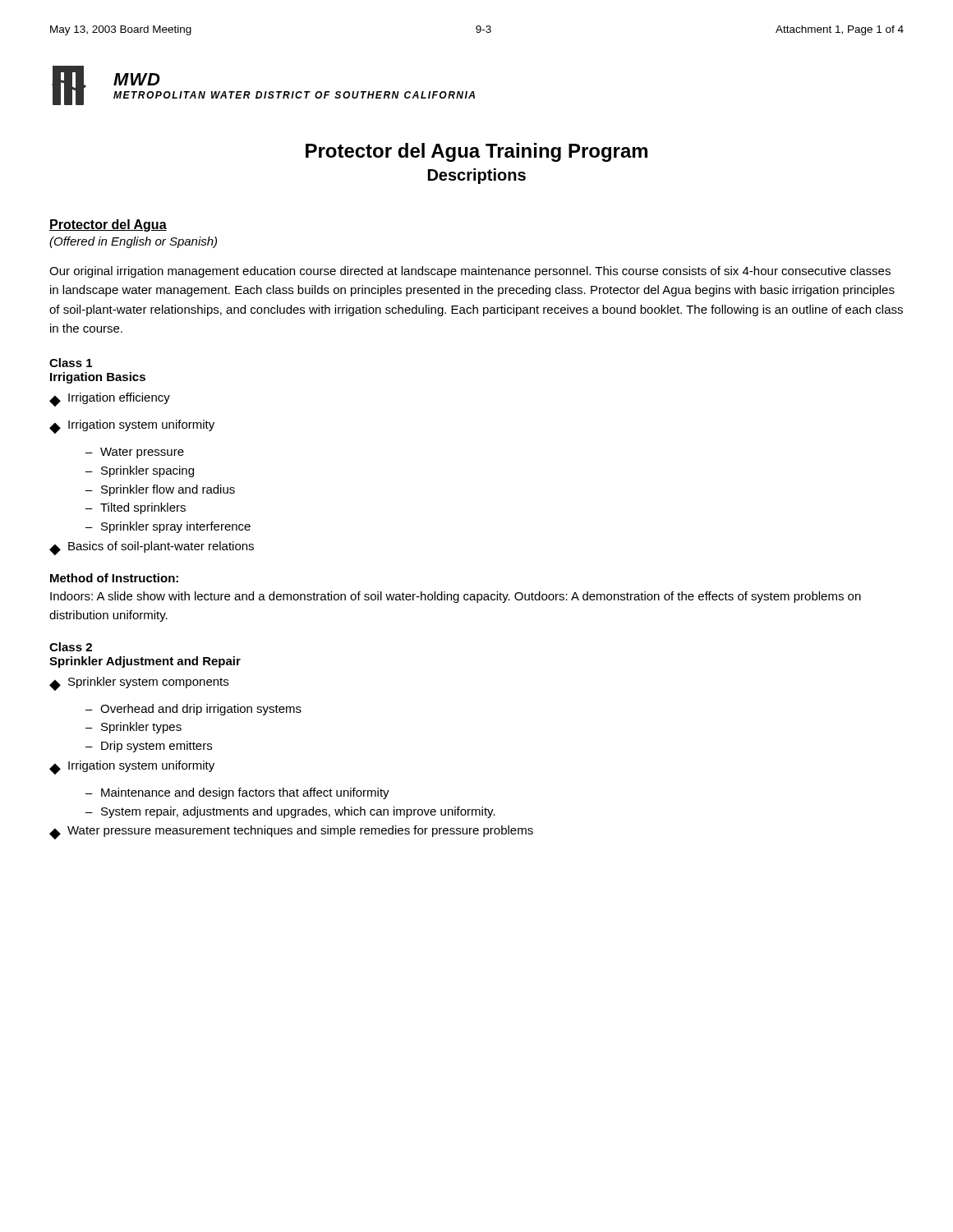Locate the block of text that opens with "Indoors: A slide show"
The width and height of the screenshot is (953, 1232).
(x=476, y=606)
